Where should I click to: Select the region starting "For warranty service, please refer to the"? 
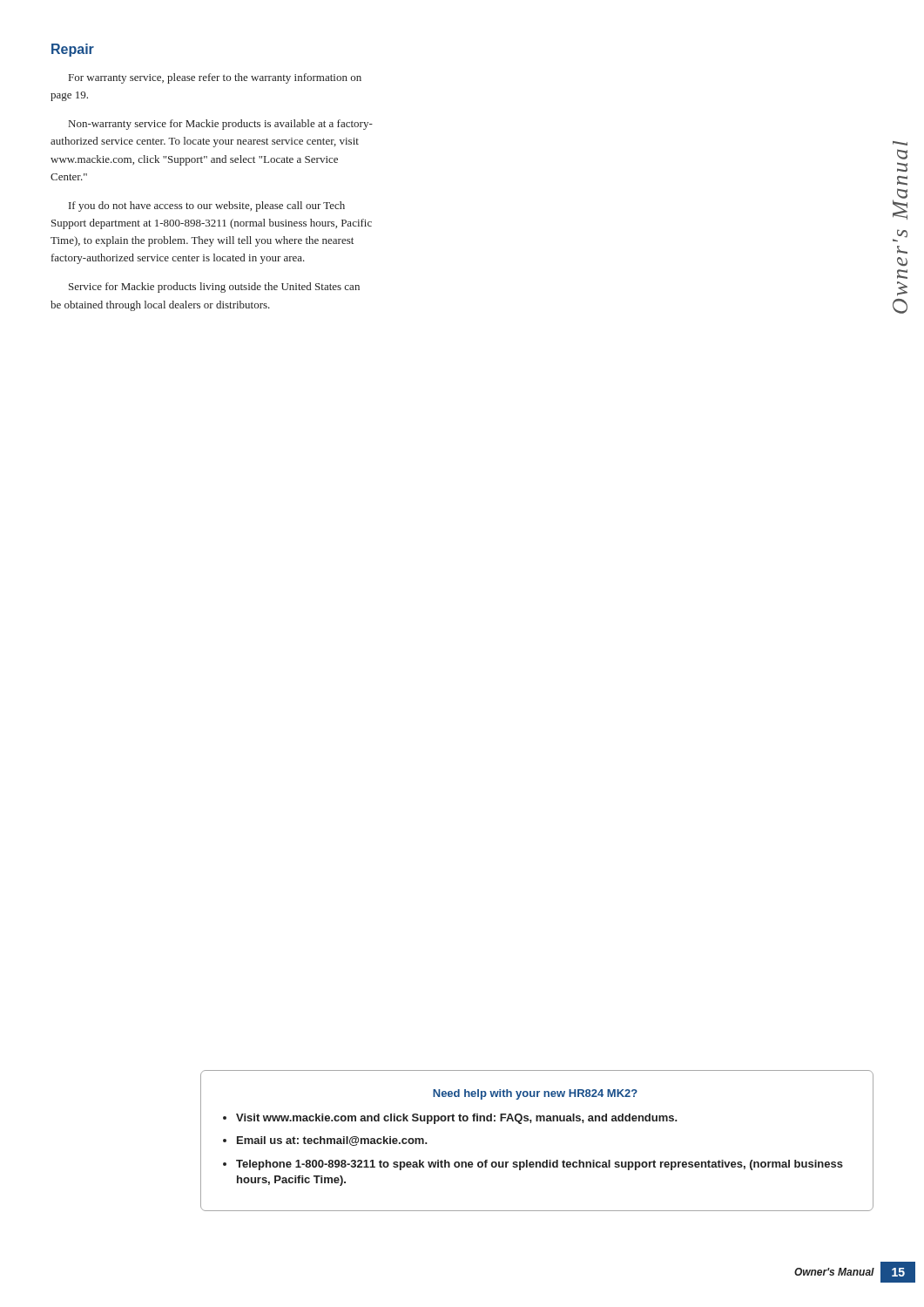(206, 86)
